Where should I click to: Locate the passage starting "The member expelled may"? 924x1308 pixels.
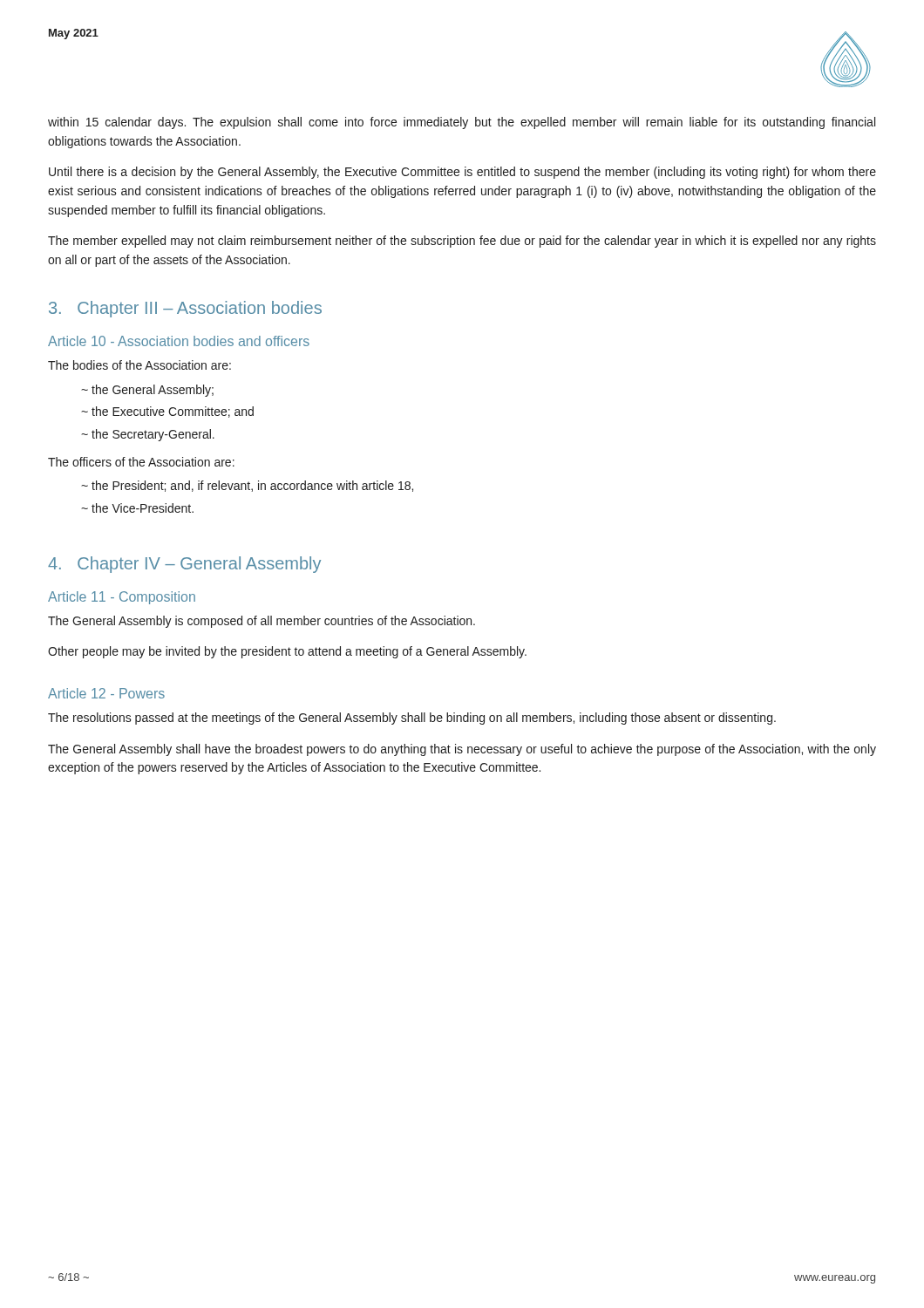462,251
